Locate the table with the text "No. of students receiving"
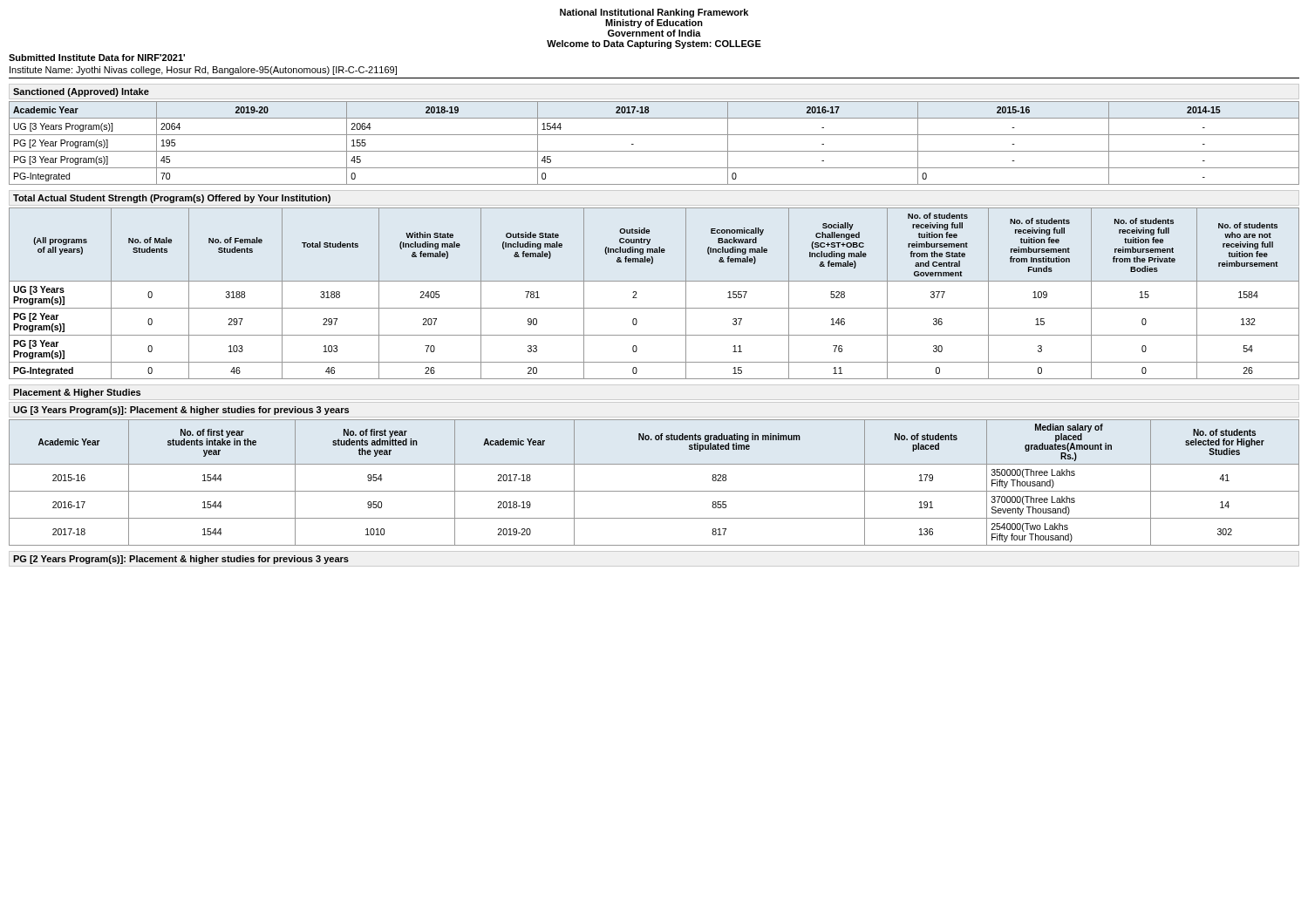This screenshot has height=924, width=1308. (654, 293)
